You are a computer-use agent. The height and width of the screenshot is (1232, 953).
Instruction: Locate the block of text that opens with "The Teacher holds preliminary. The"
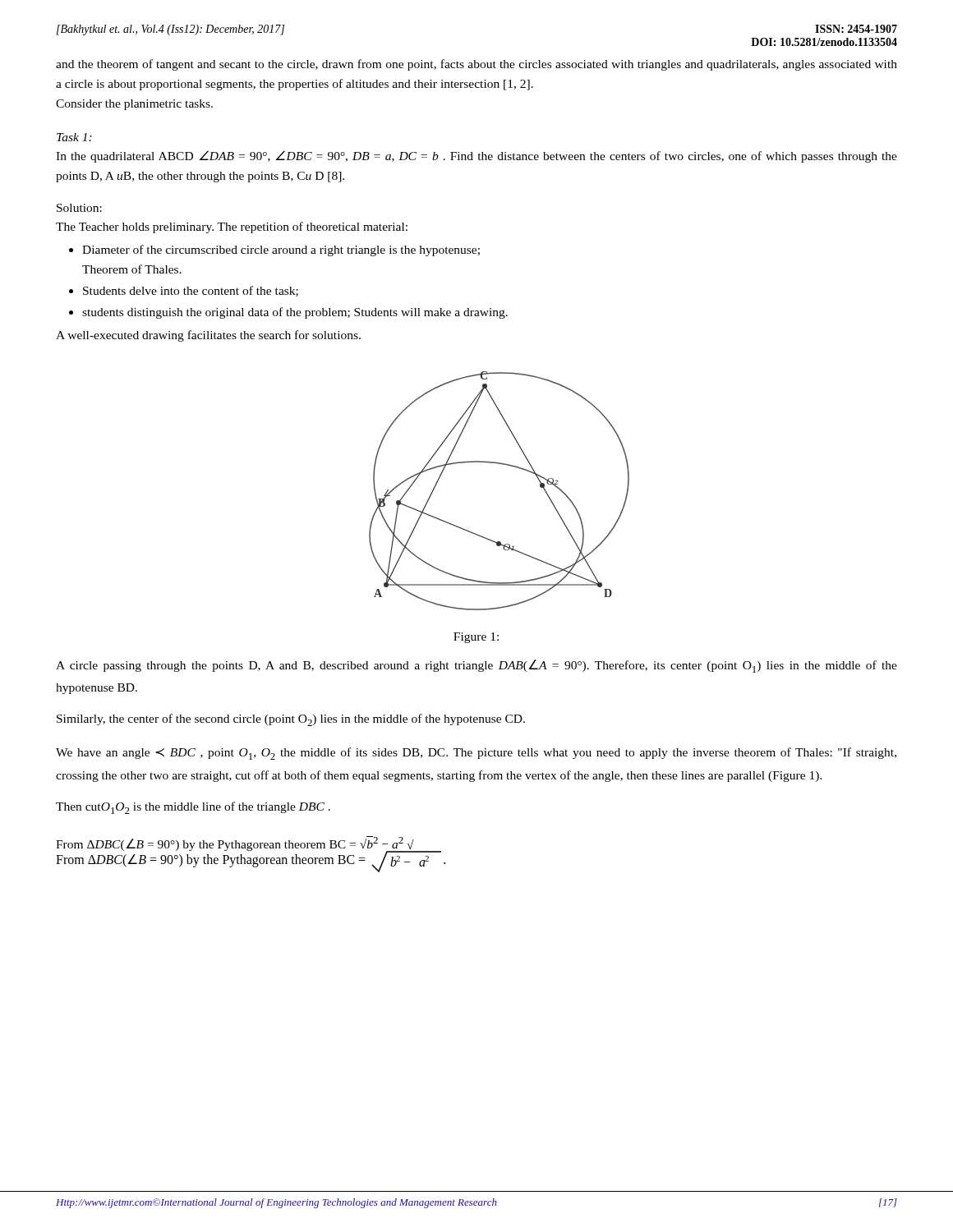coord(232,226)
